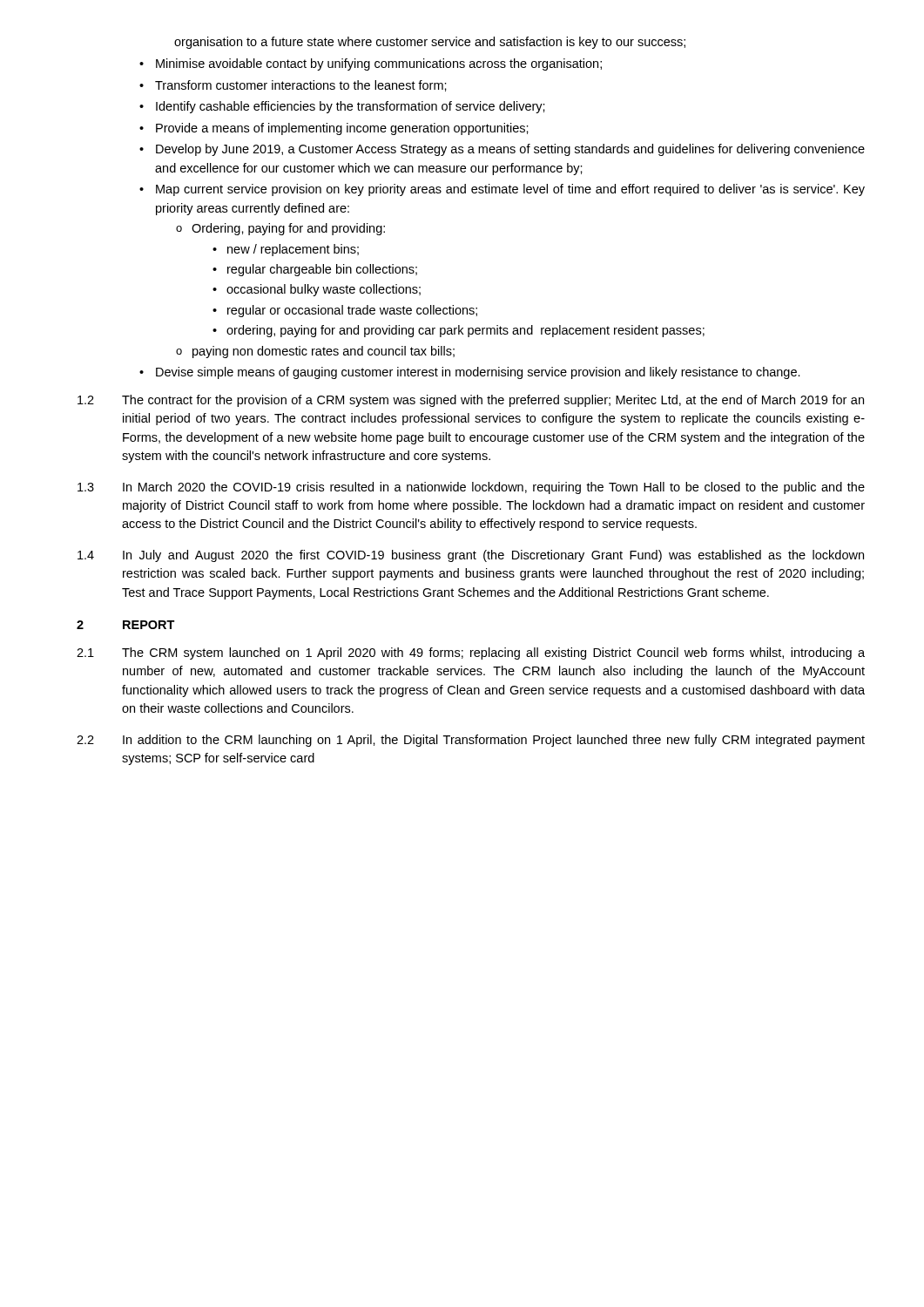The height and width of the screenshot is (1307, 924).
Task: Navigate to the block starting "Provide a means of implementing income generation opportunities;"
Action: 342,128
